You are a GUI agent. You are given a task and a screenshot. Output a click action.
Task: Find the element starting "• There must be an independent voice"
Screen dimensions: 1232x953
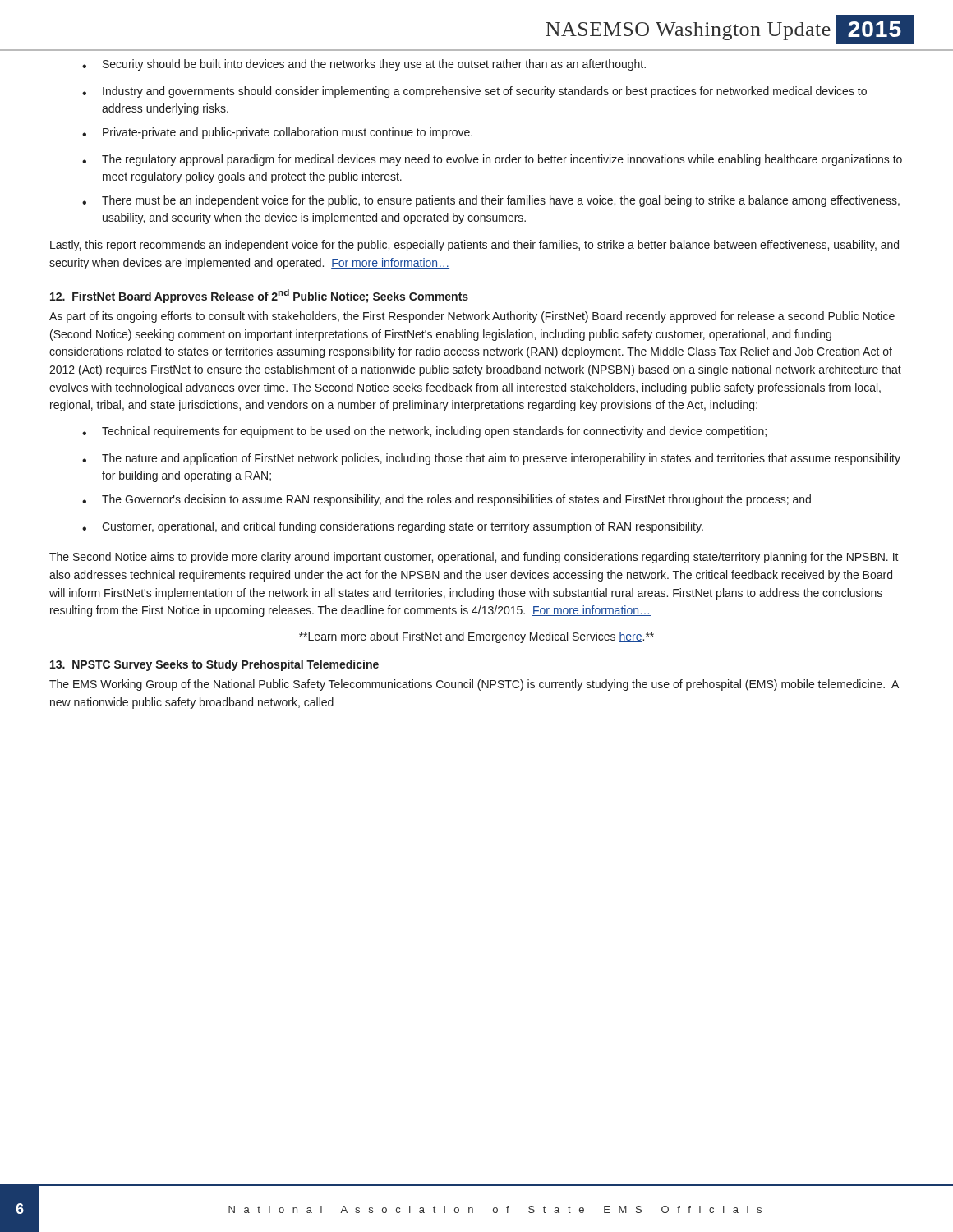(493, 209)
